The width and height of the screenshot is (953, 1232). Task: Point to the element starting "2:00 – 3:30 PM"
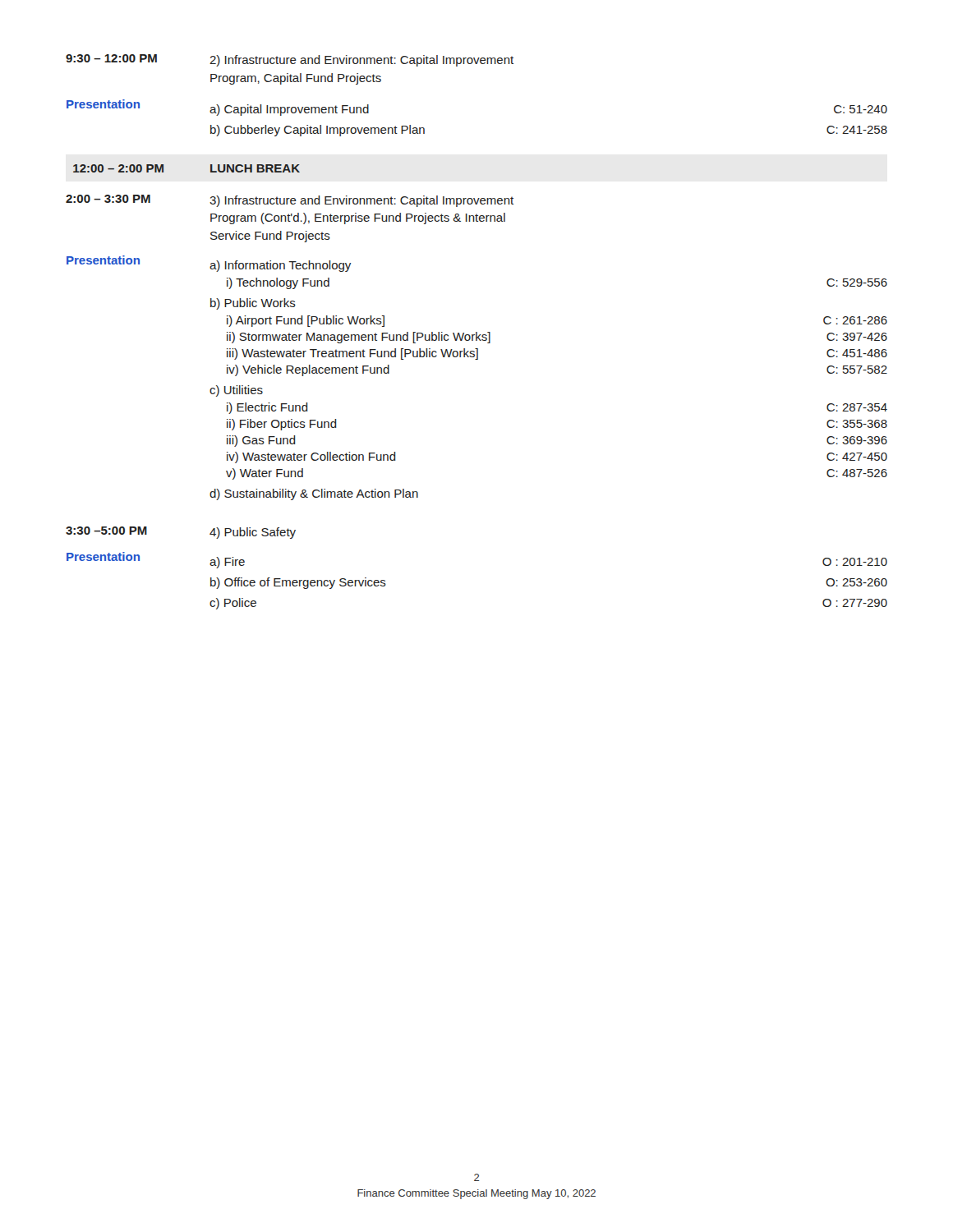point(108,198)
